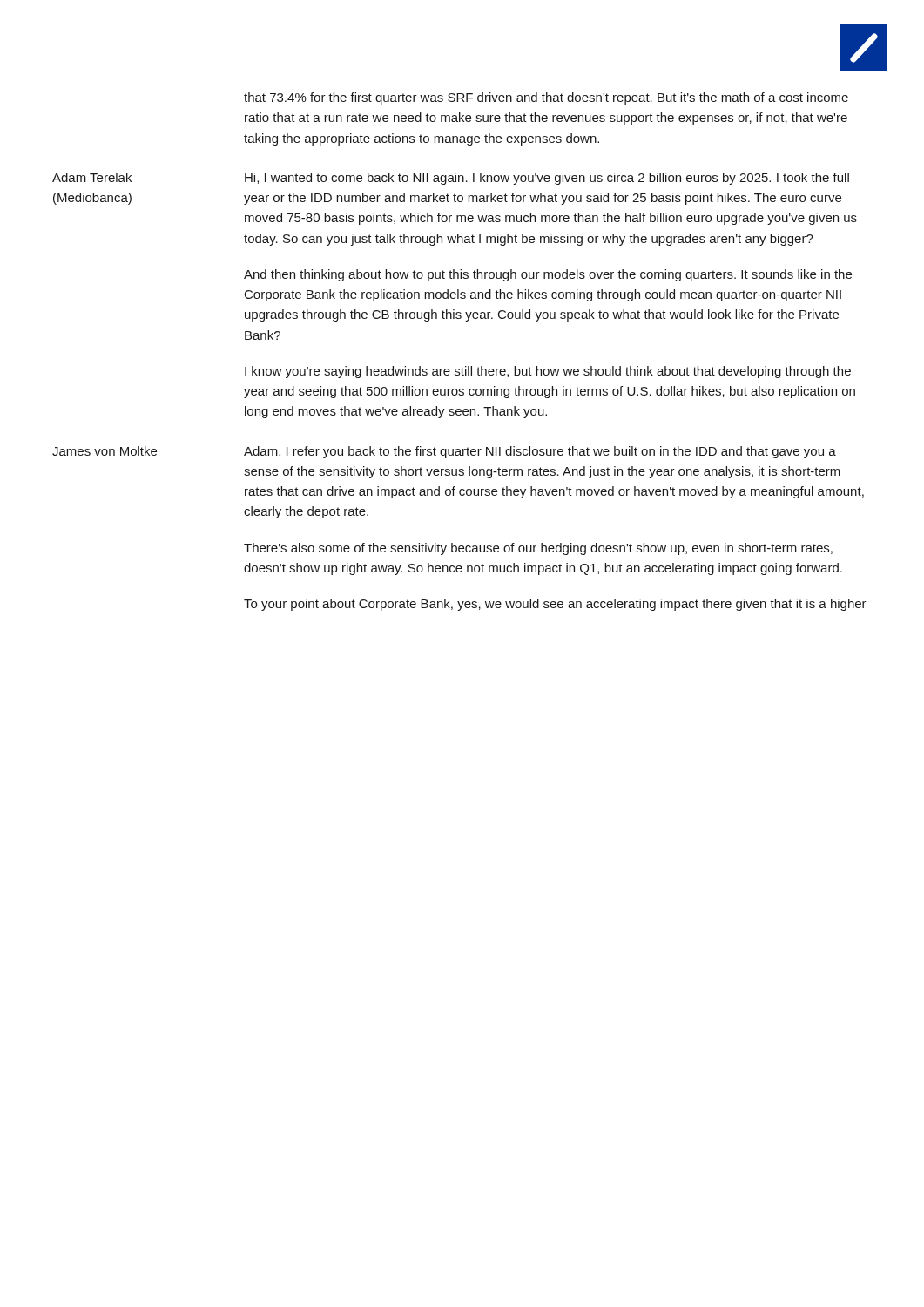Click on the text block starting "To your point about Corporate Bank, yes, we"

point(555,603)
